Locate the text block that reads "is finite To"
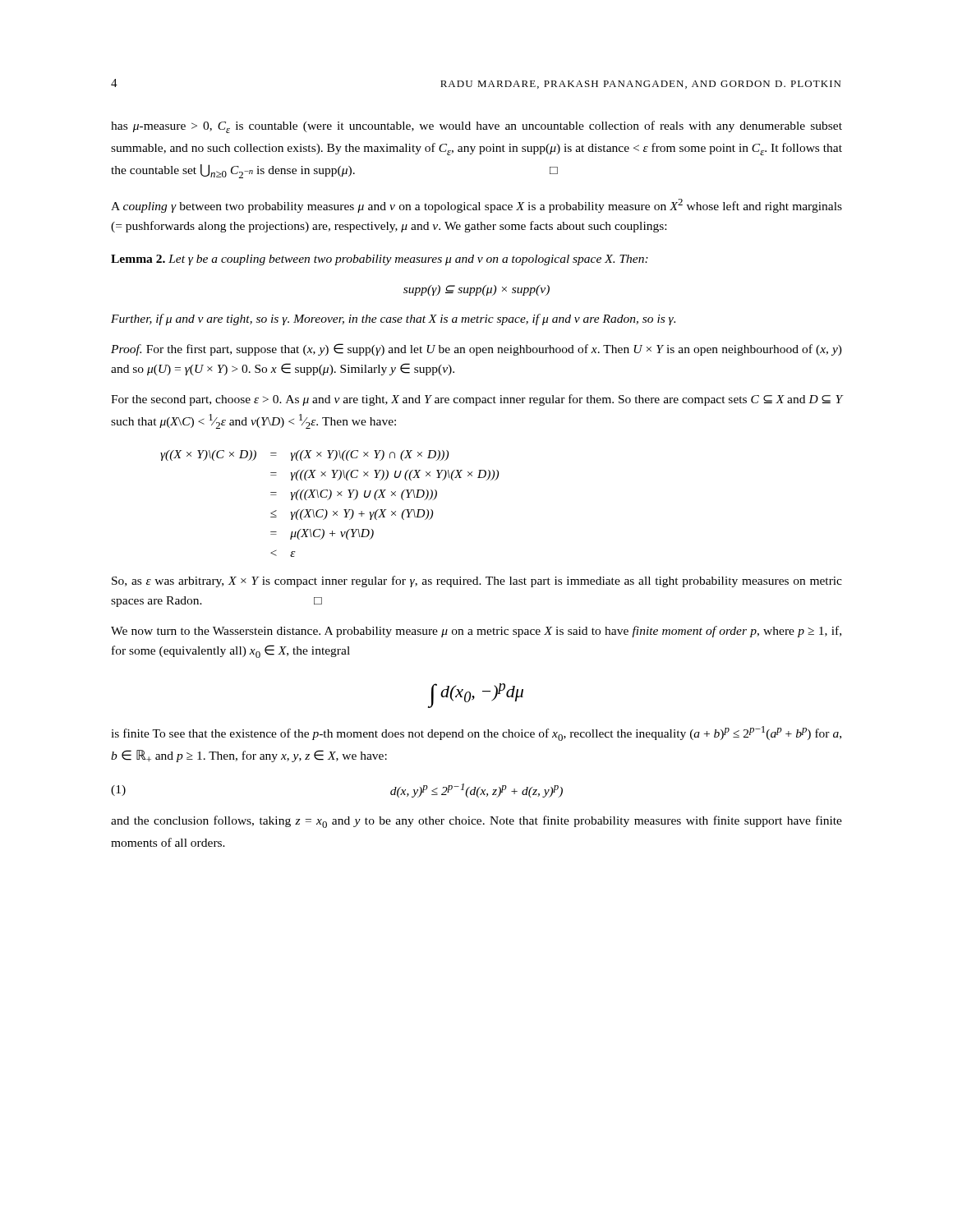Image resolution: width=953 pixels, height=1232 pixels. pyautogui.click(x=476, y=744)
